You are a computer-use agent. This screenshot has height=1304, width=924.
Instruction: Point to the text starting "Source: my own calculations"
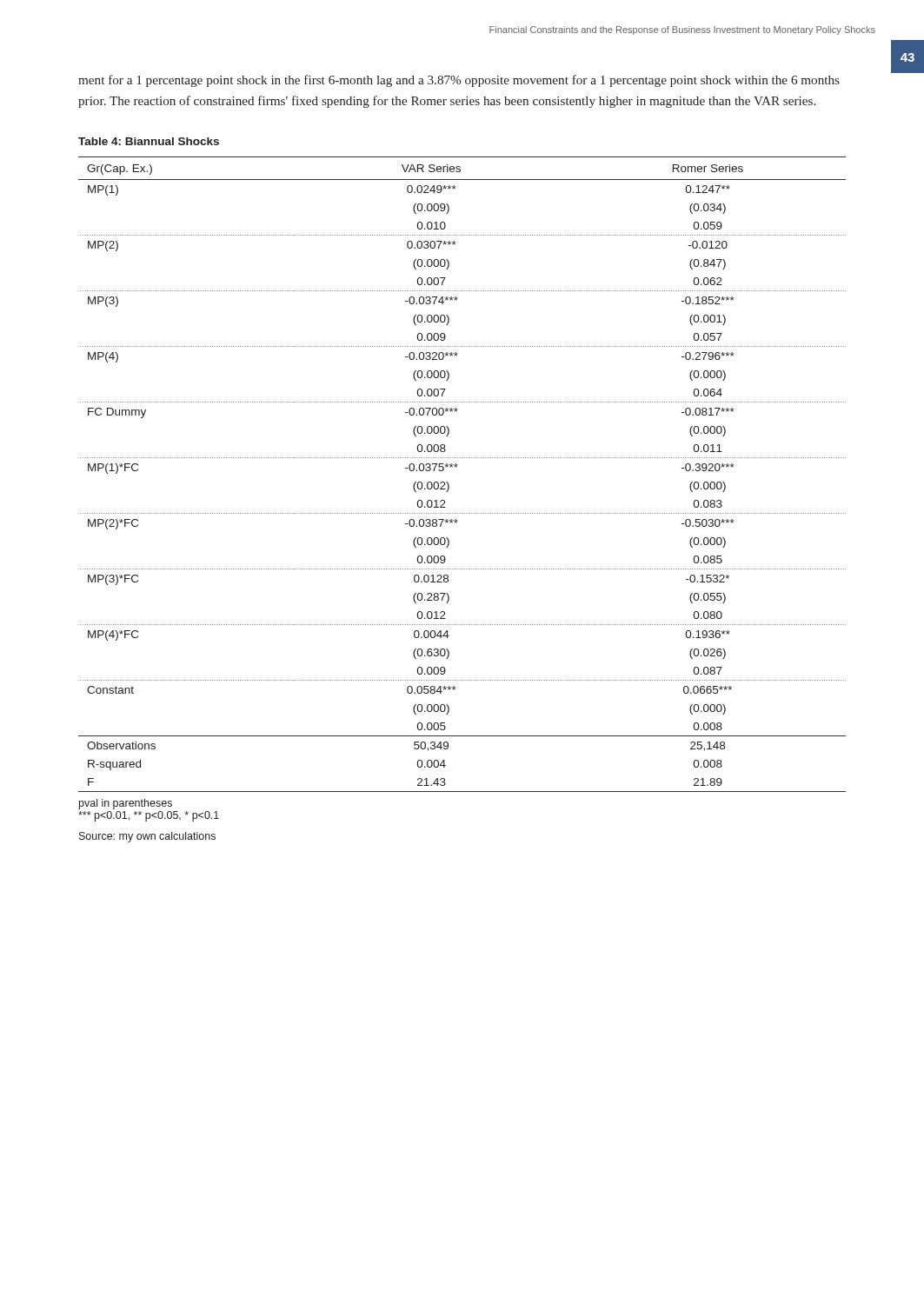pyautogui.click(x=147, y=836)
